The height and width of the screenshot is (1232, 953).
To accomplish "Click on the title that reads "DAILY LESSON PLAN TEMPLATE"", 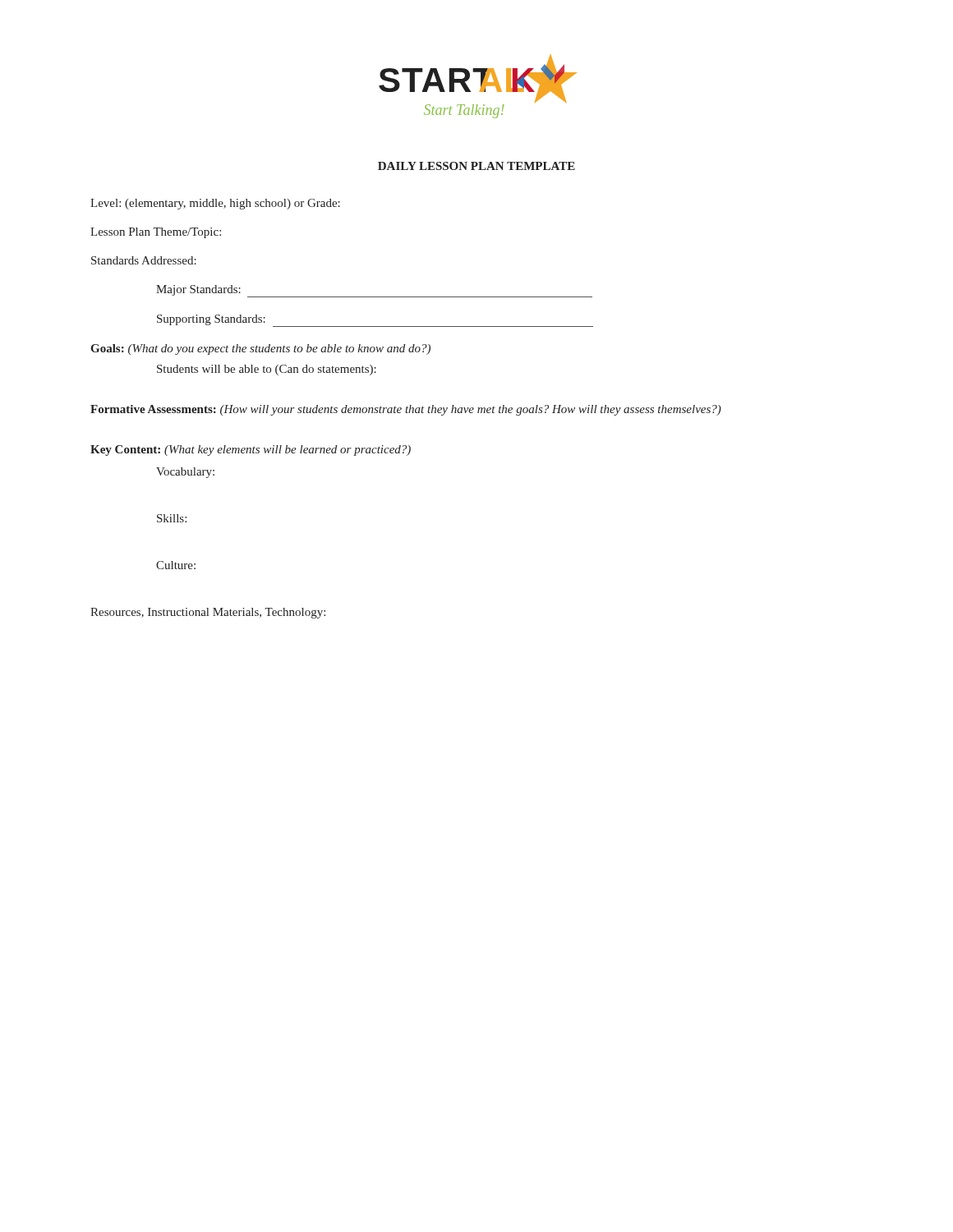I will [476, 166].
